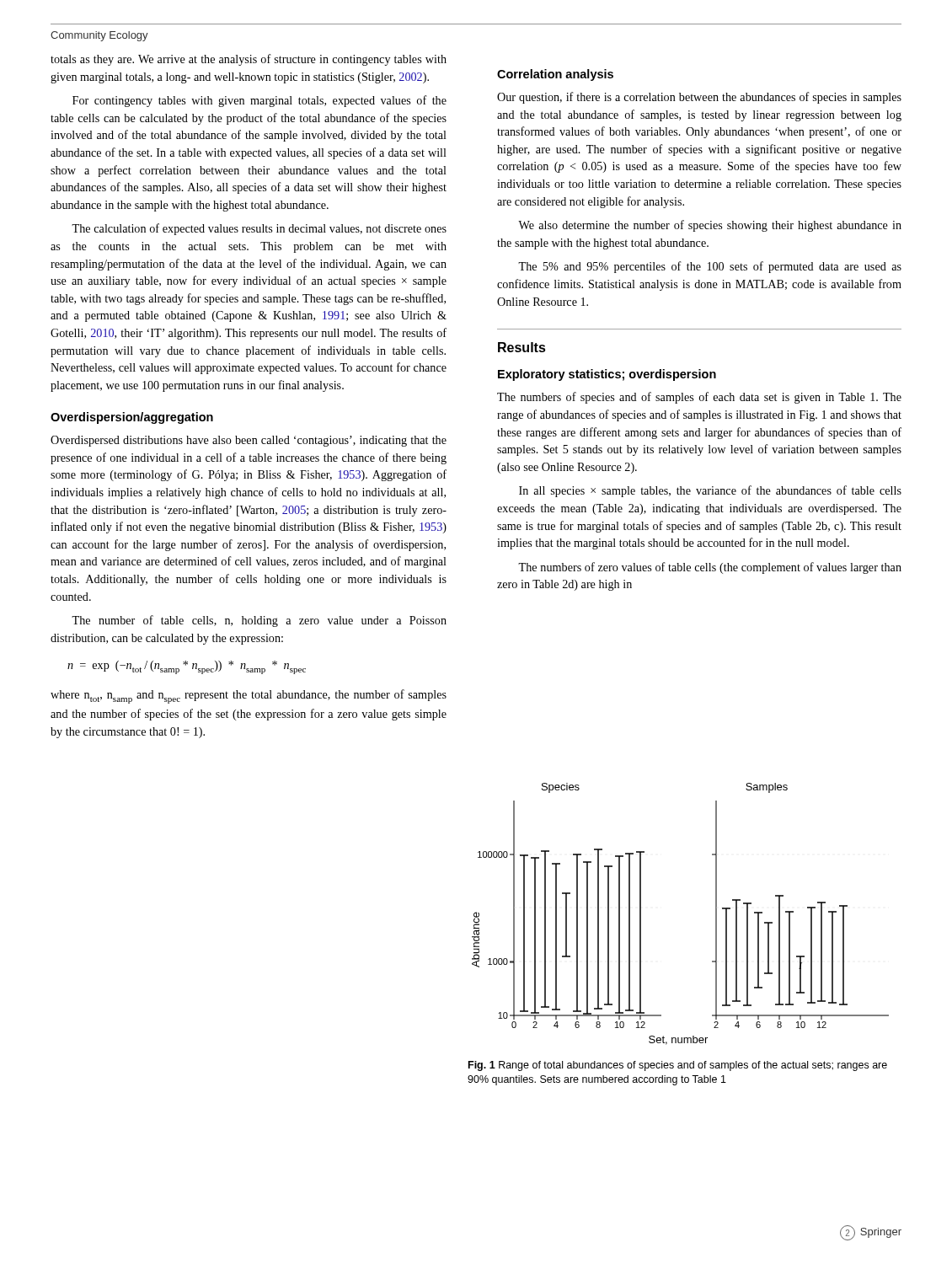Screen dimensions: 1264x952
Task: Find the passage starting "The numbers of species"
Action: pos(699,491)
